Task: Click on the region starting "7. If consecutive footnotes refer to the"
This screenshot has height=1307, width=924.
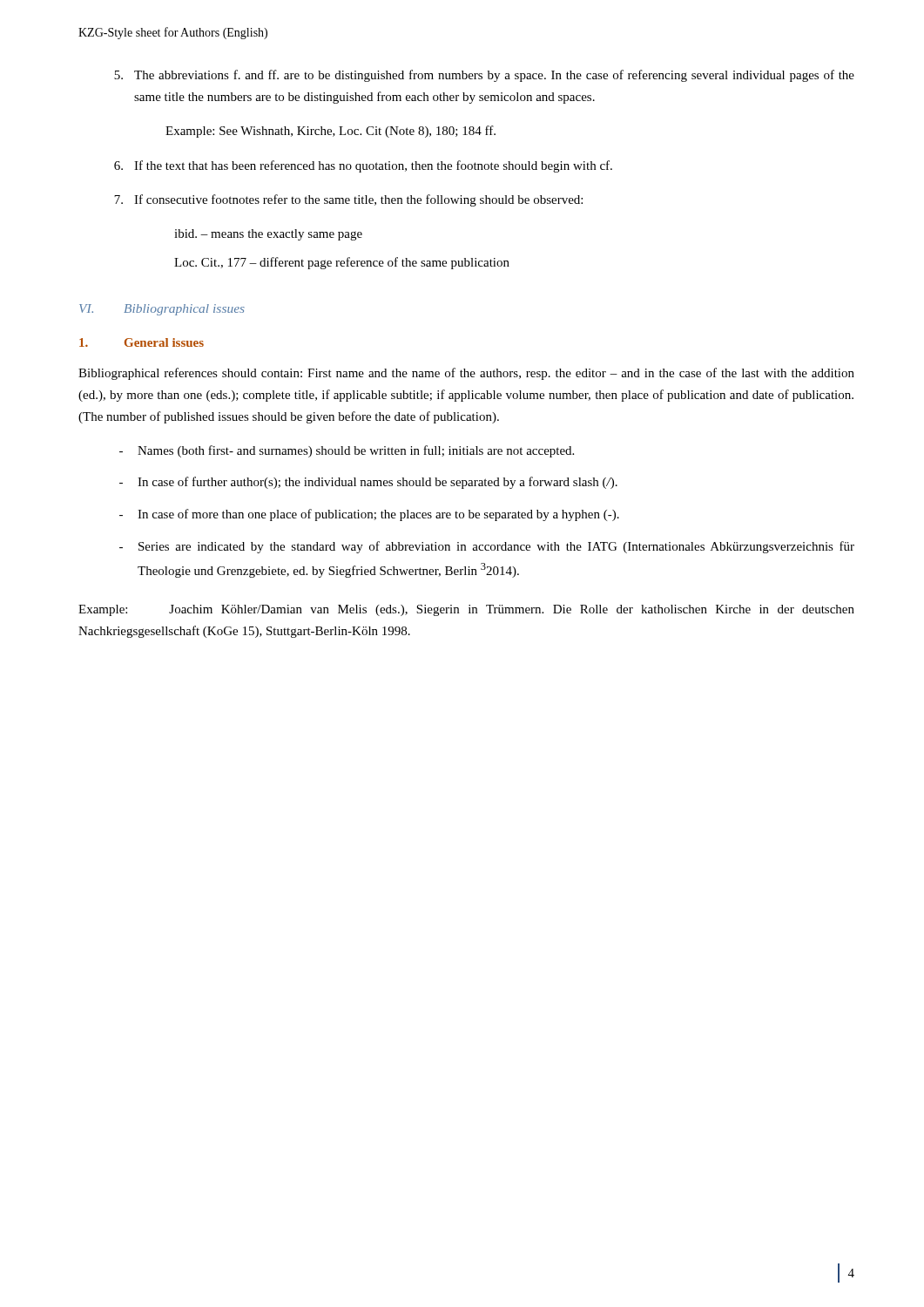Action: (x=466, y=200)
